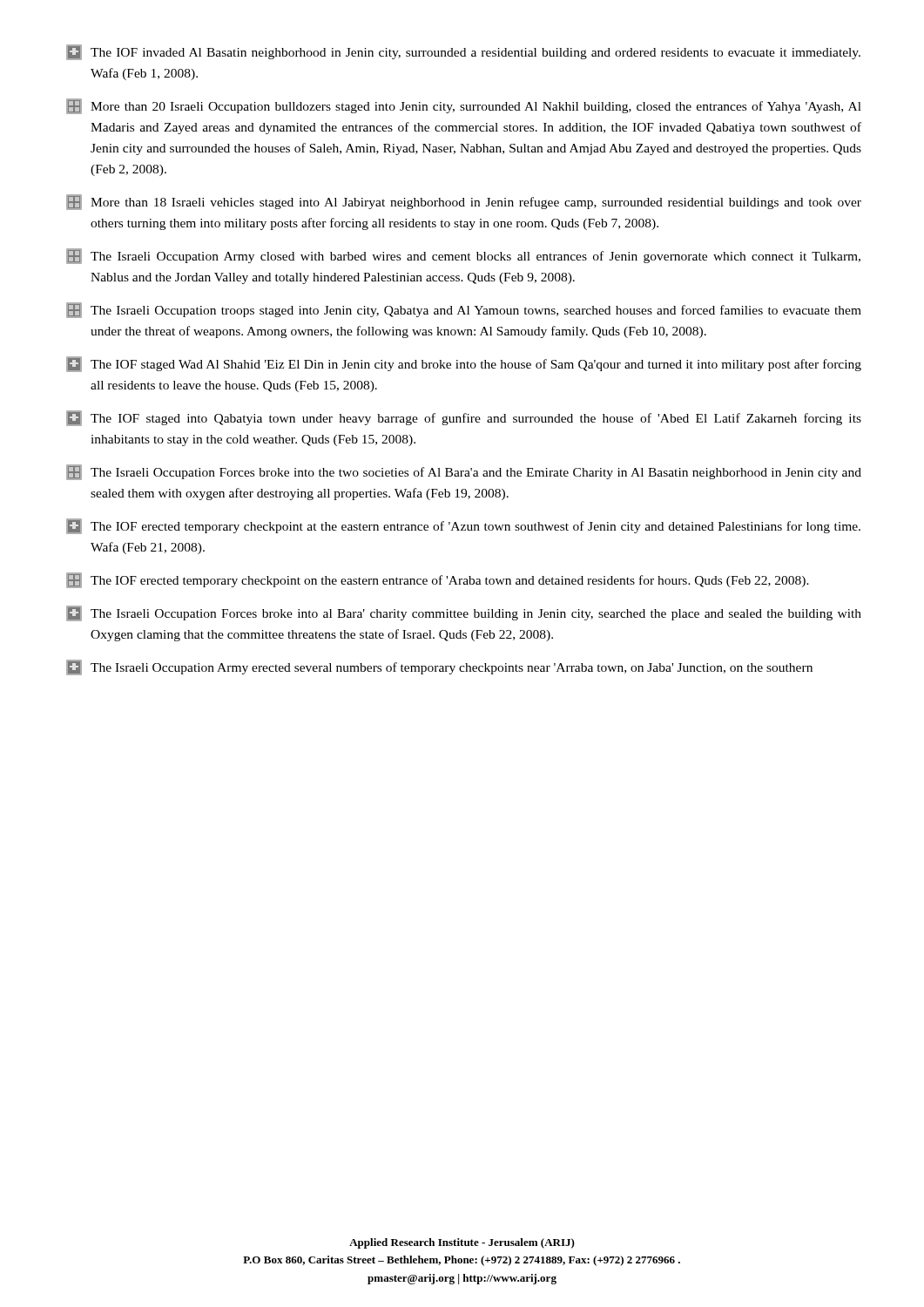
Task: Click on the list item with the text "The IOF erected temporary checkpoint on the"
Action: coord(462,581)
